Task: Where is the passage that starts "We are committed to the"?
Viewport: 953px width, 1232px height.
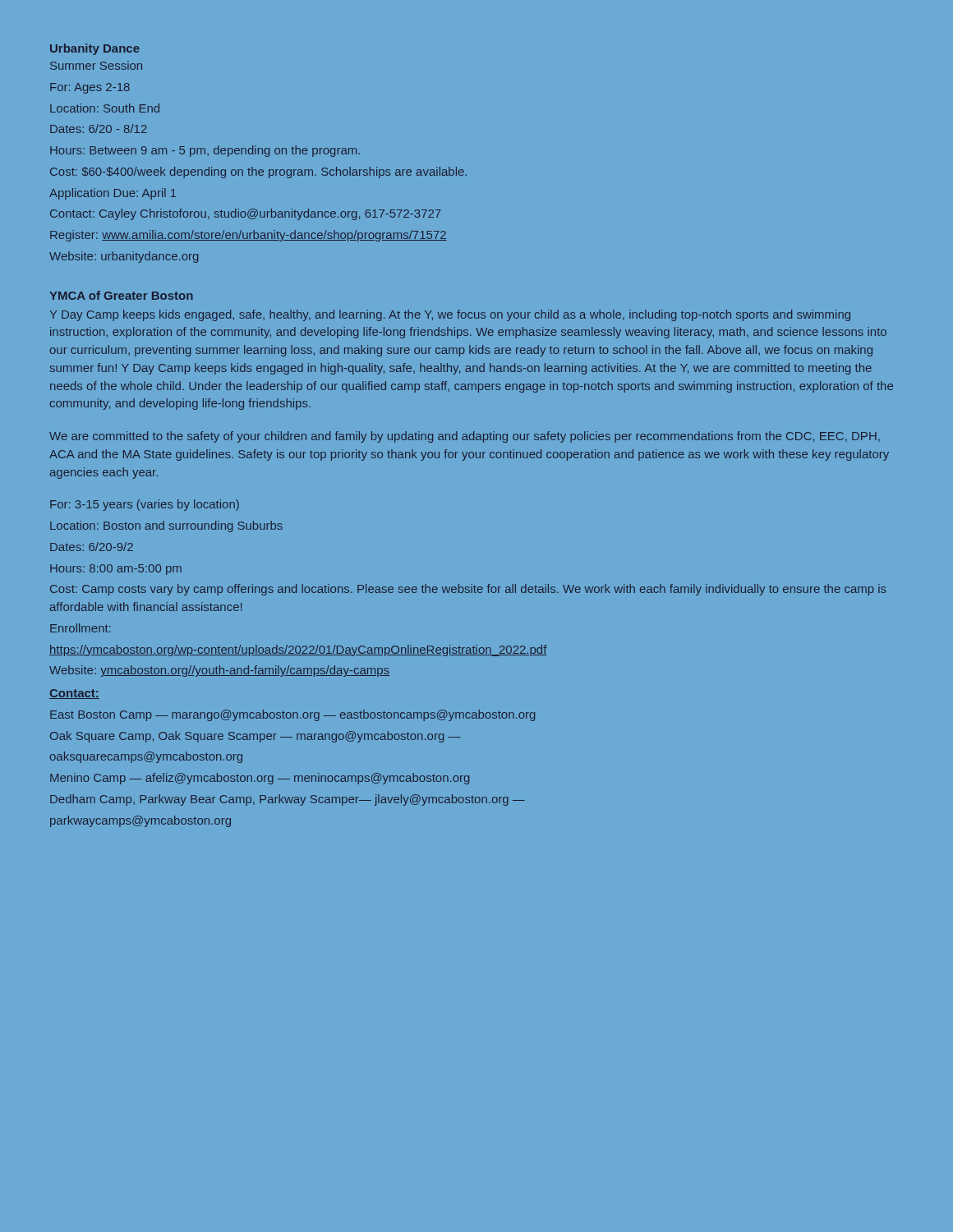Action: pyautogui.click(x=476, y=454)
